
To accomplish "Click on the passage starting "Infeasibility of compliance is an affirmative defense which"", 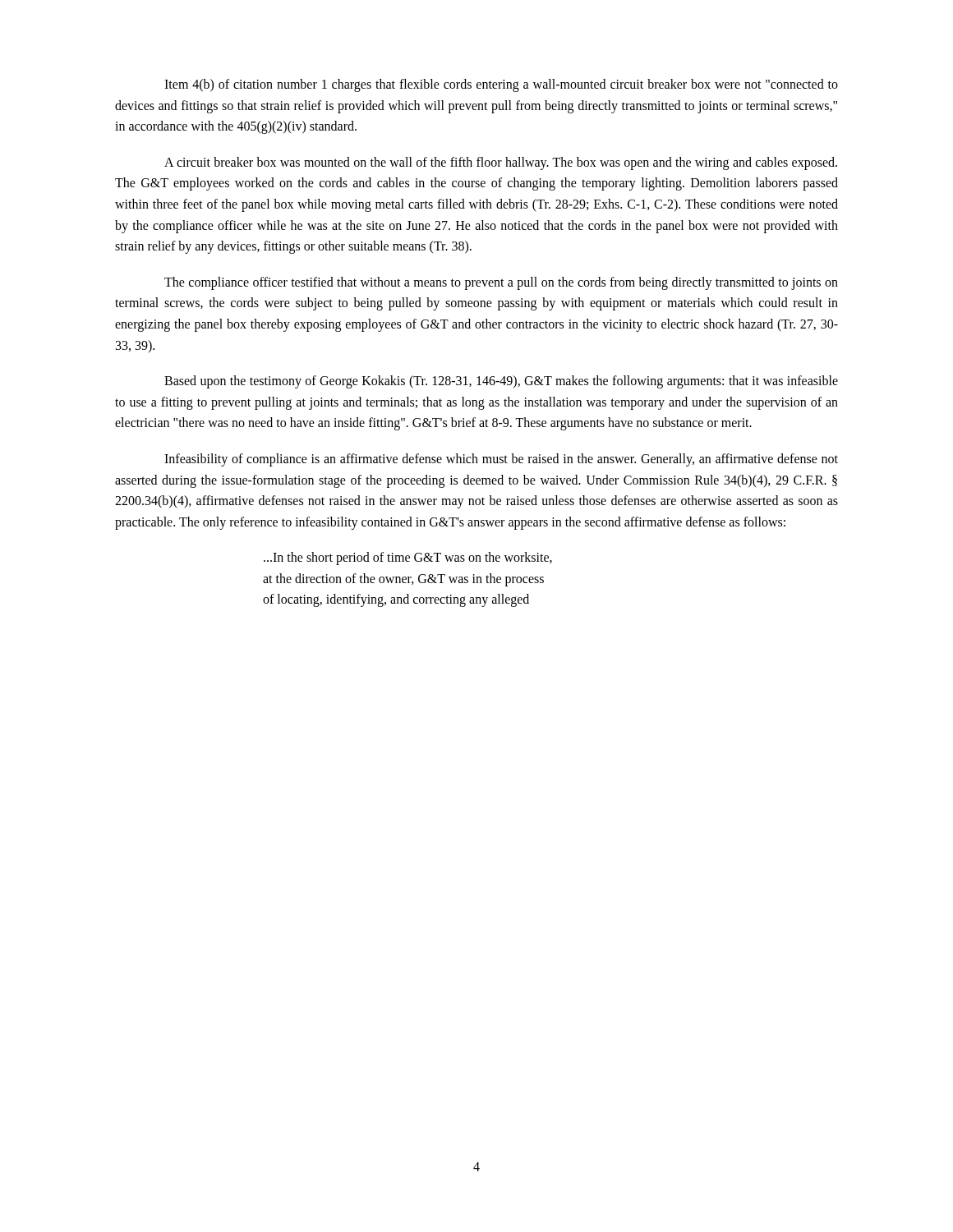I will [476, 490].
